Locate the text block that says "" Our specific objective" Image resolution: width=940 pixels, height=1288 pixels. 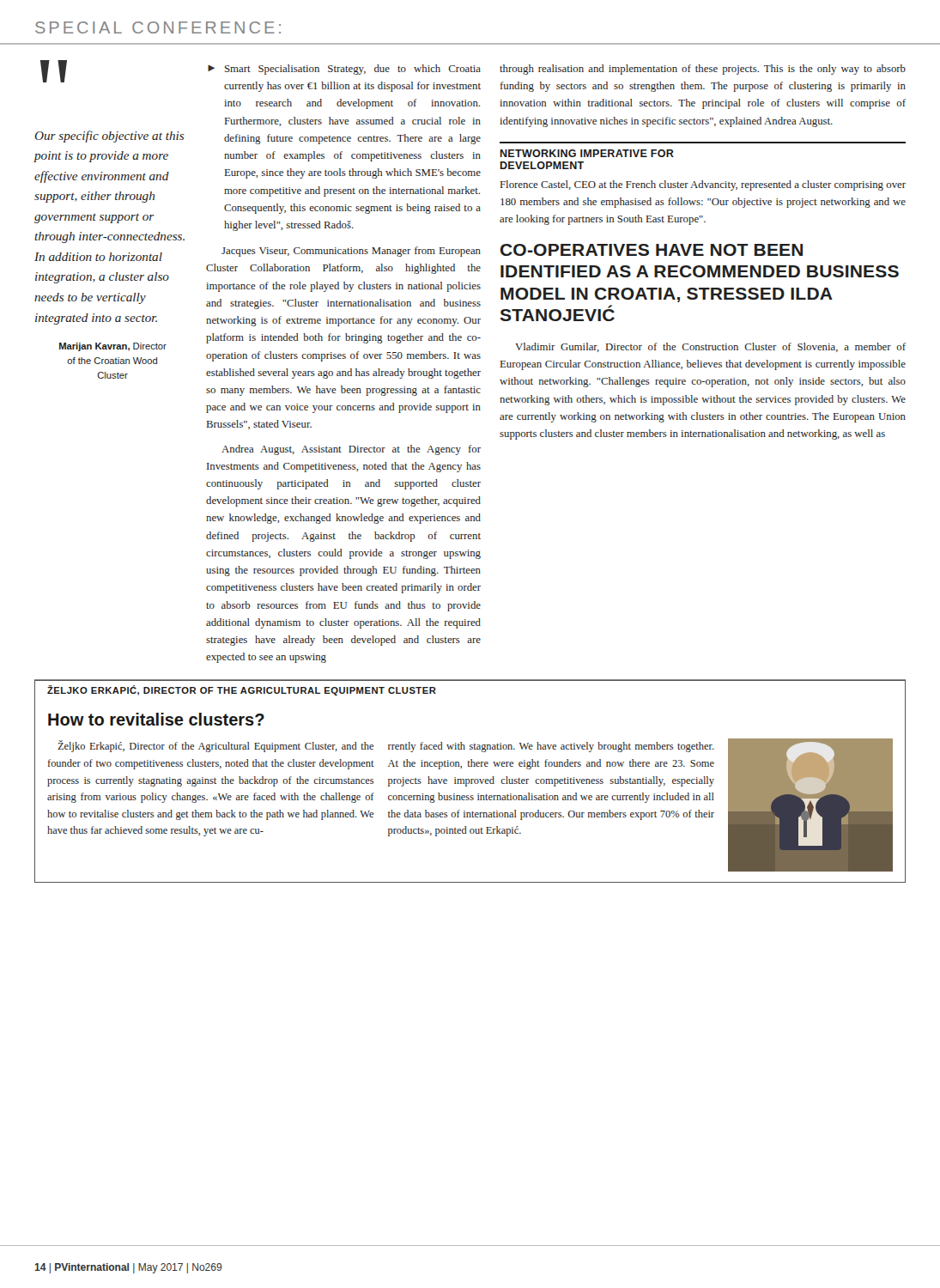click(x=112, y=221)
